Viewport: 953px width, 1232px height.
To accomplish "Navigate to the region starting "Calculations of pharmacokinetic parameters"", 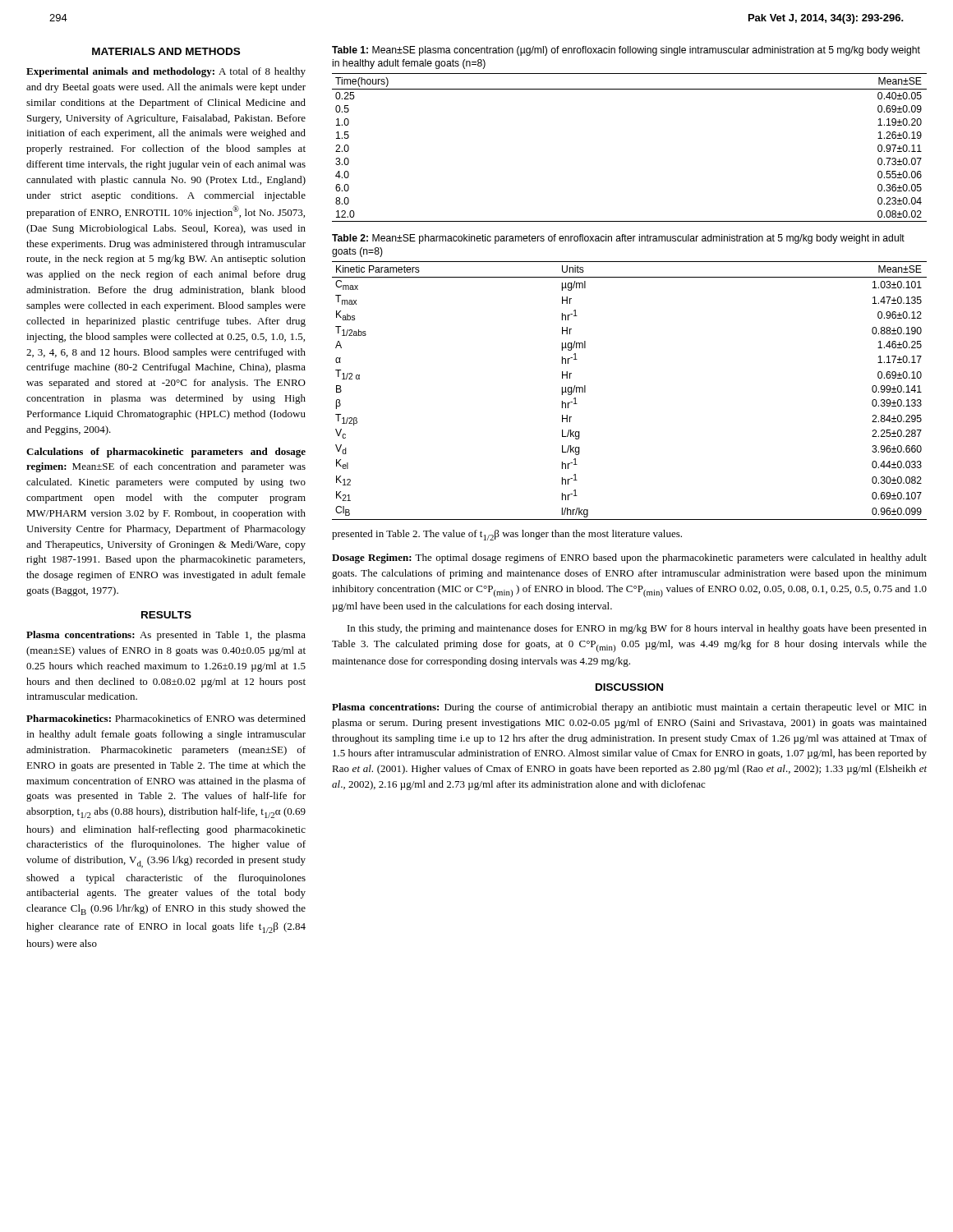I will point(166,521).
